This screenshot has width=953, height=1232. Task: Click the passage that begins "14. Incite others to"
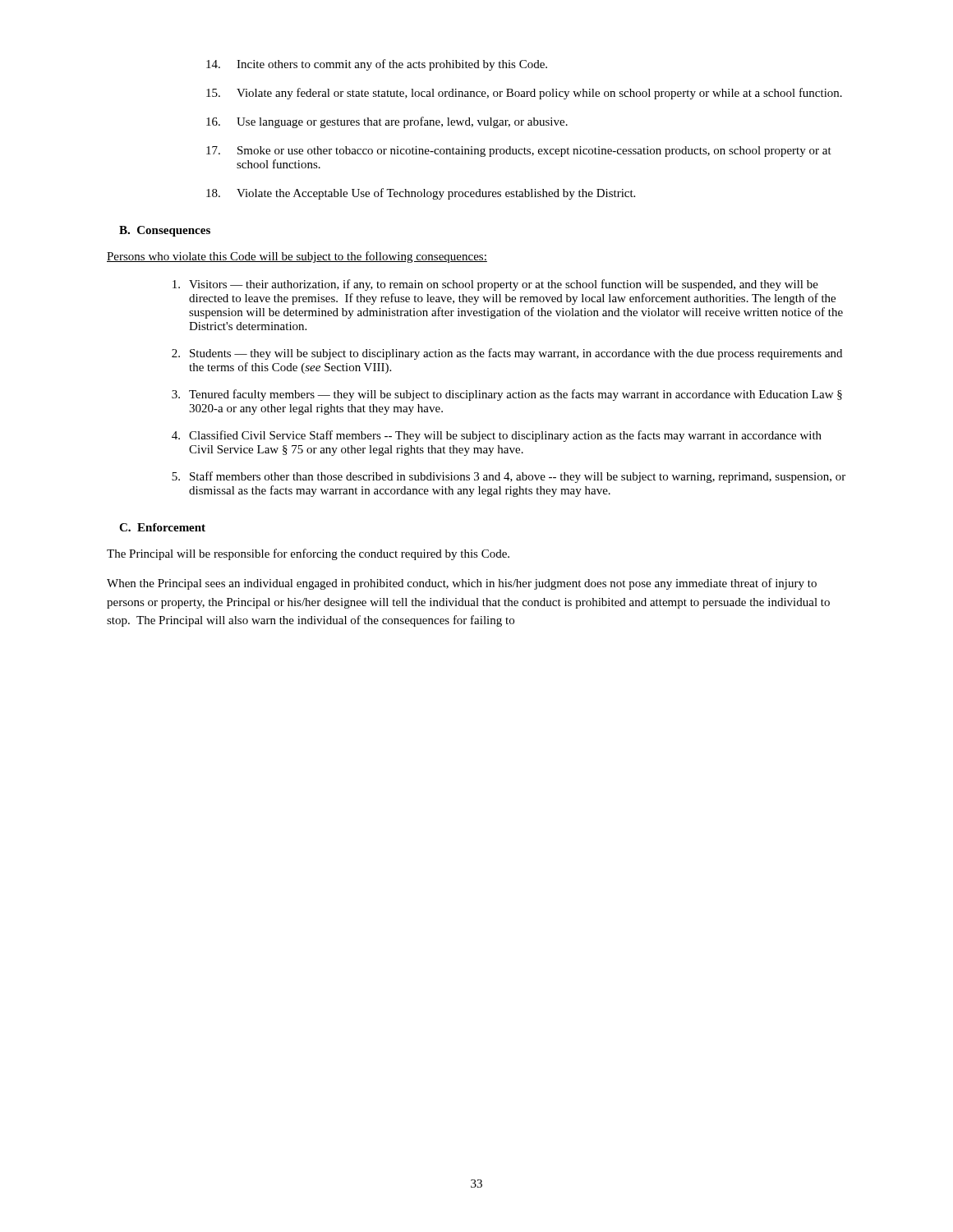[526, 64]
